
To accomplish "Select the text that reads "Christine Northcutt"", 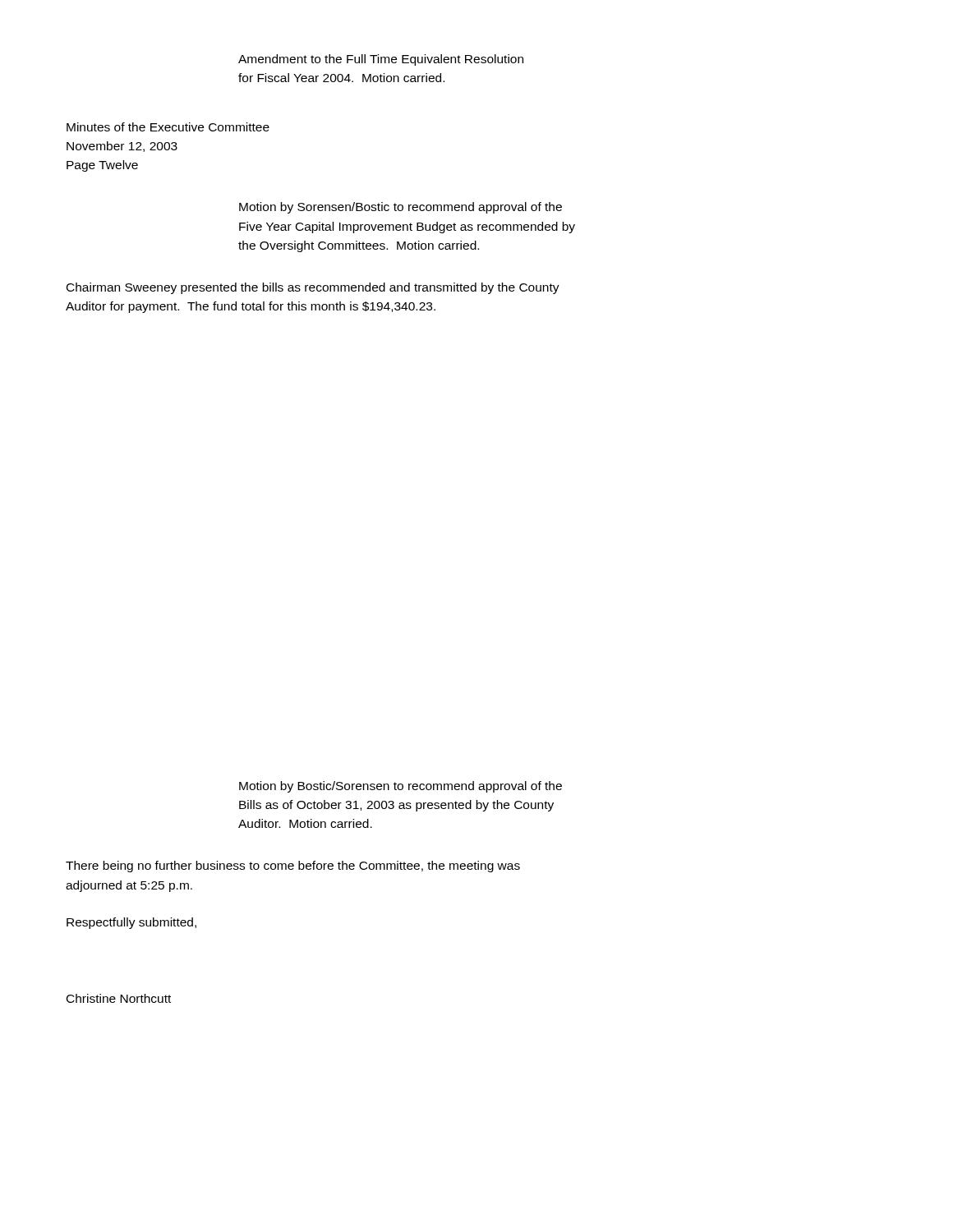I will (118, 998).
